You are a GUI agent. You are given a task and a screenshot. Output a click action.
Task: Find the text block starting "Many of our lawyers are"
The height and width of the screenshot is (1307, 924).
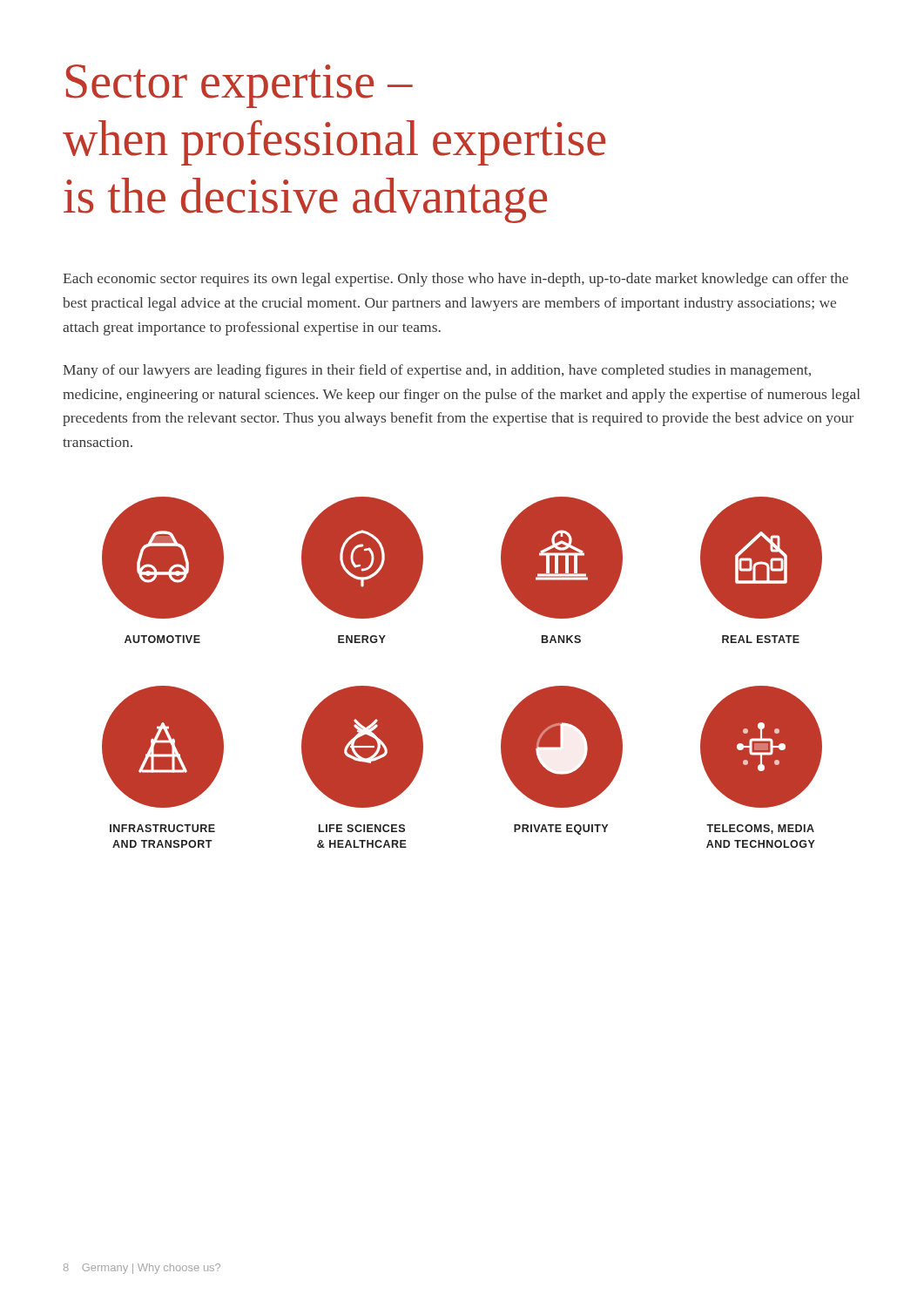[x=462, y=406]
